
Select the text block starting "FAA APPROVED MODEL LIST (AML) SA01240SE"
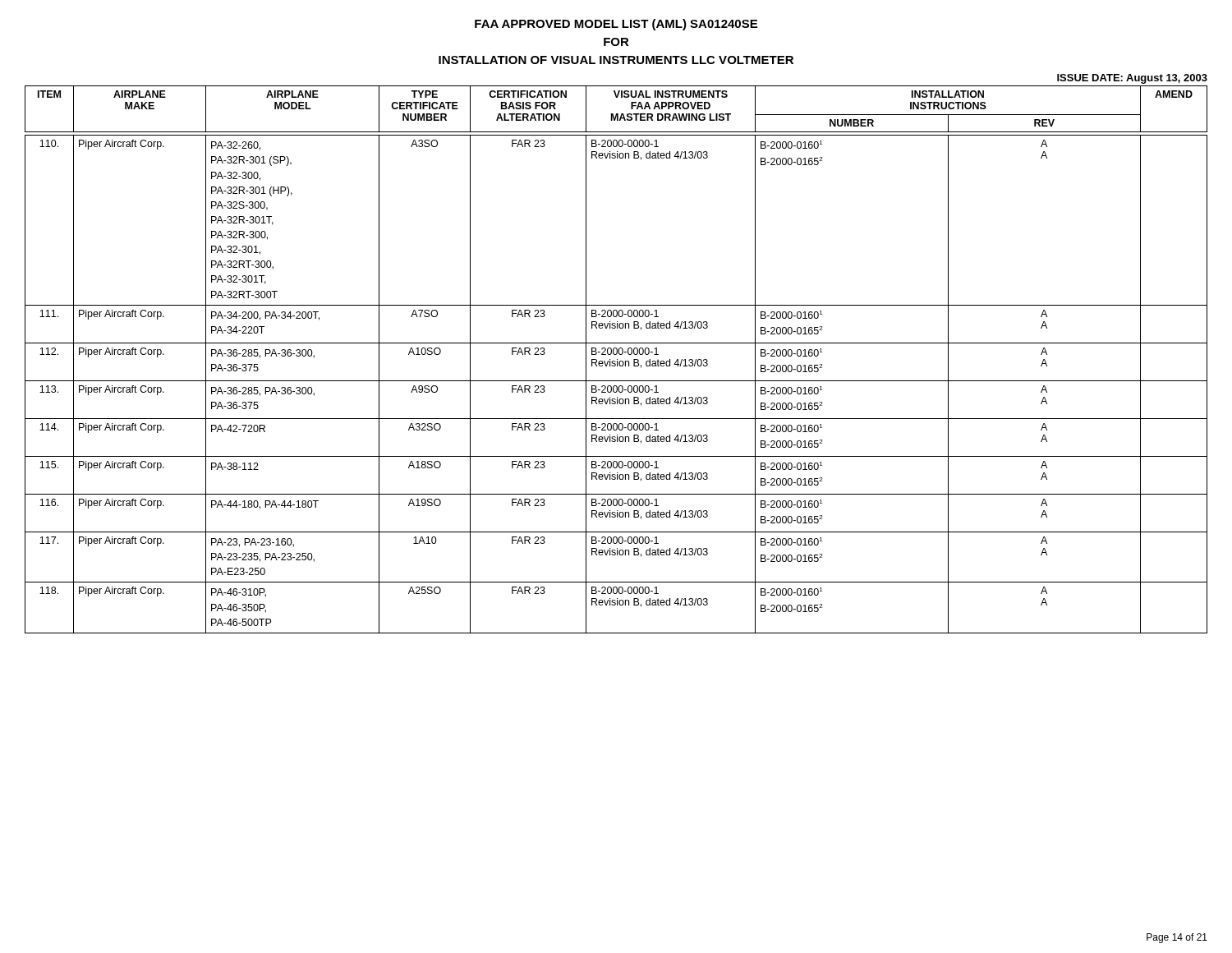(x=616, y=42)
